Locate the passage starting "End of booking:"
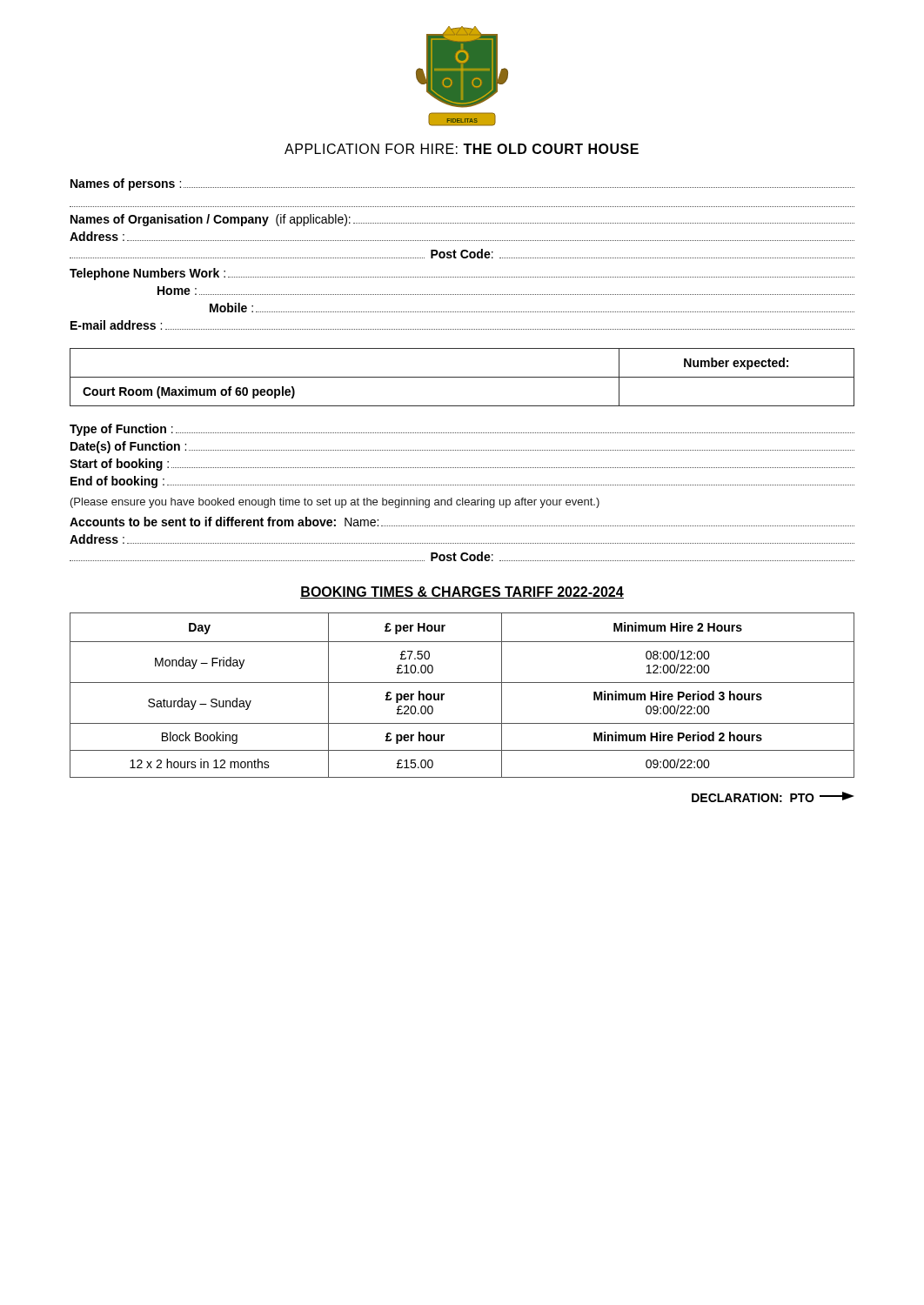 (x=462, y=481)
